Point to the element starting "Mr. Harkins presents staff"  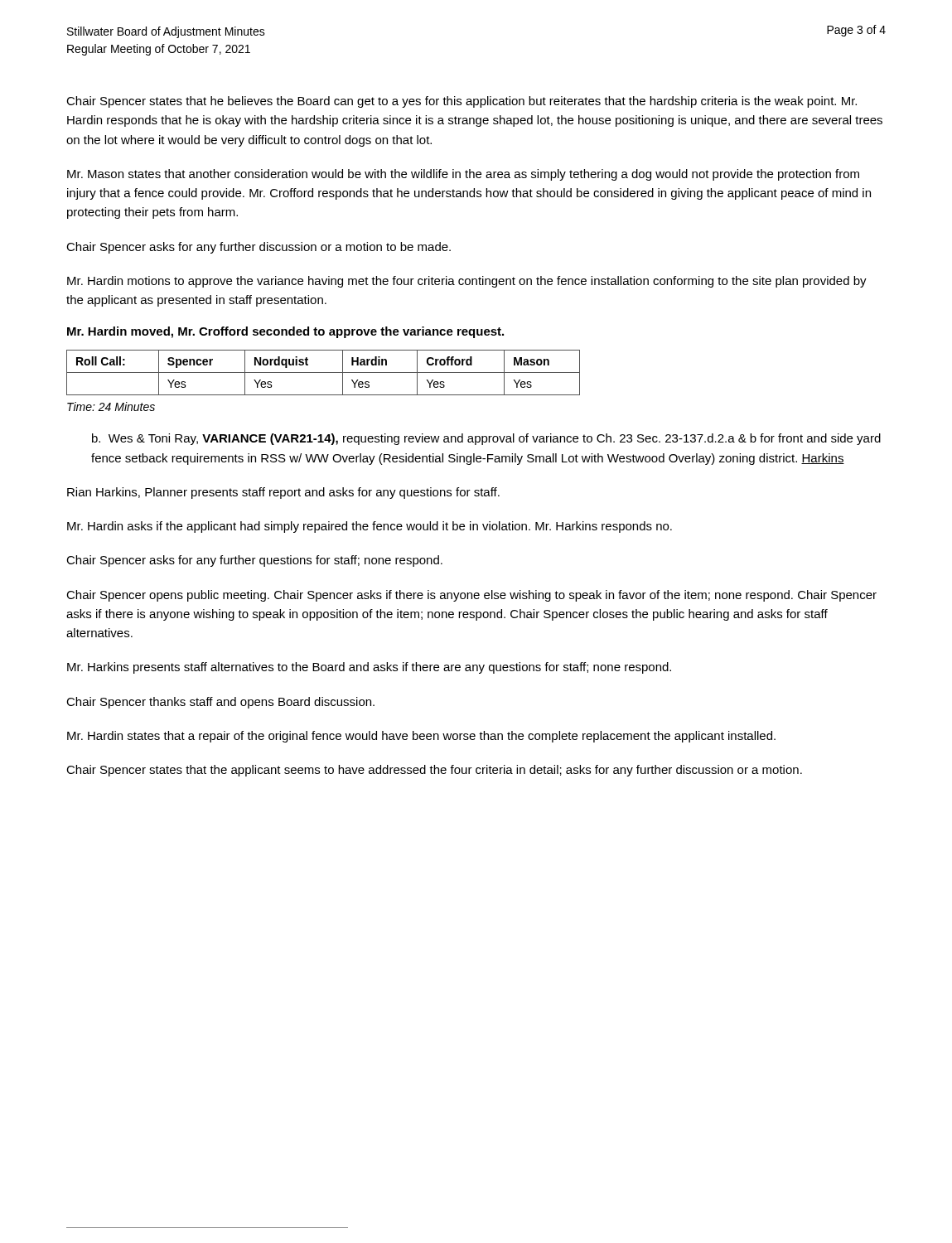click(x=369, y=667)
